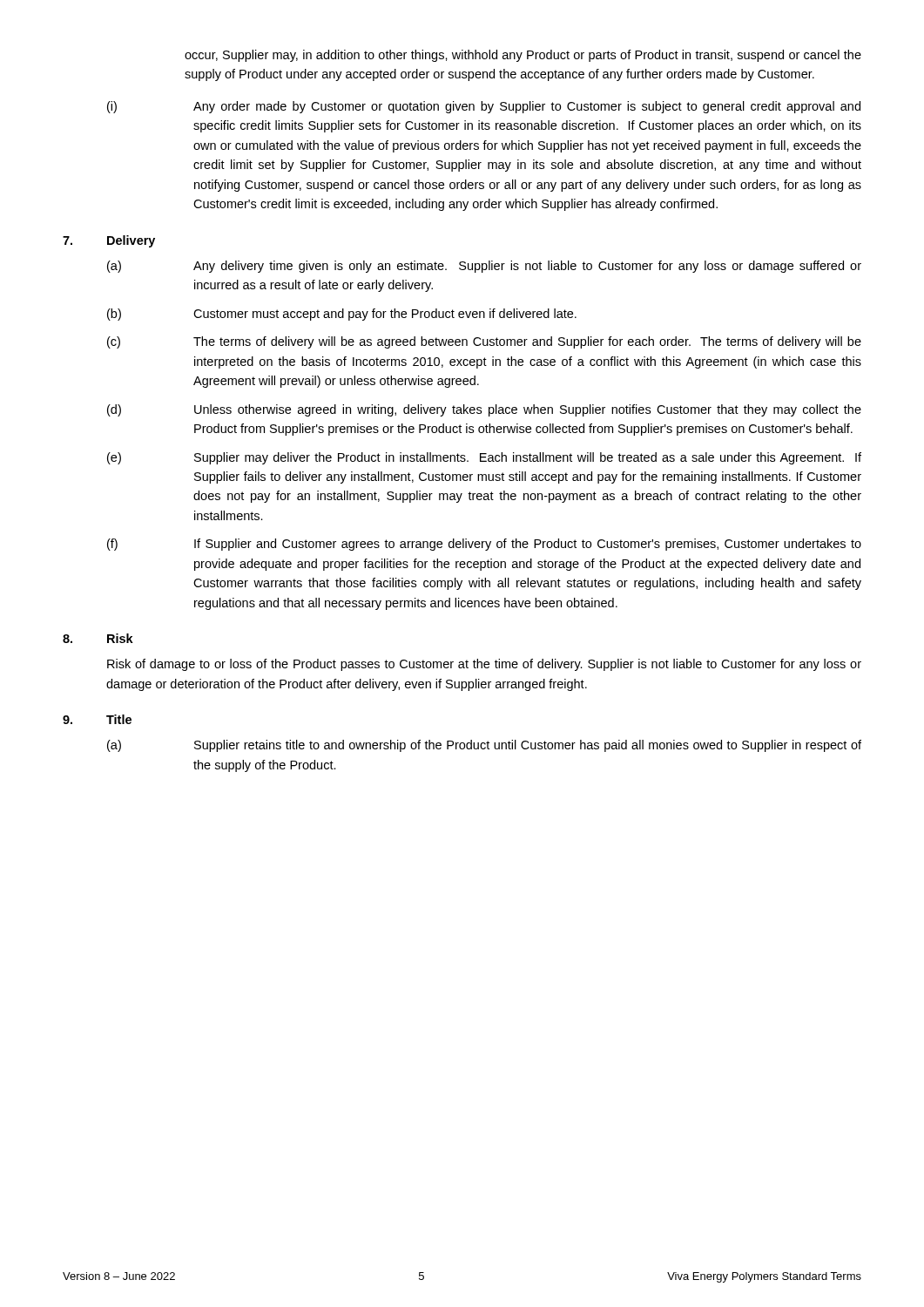Select the list item that reads "(d) Unless otherwise agreed in writing,"
This screenshot has width=924, height=1307.
(462, 419)
